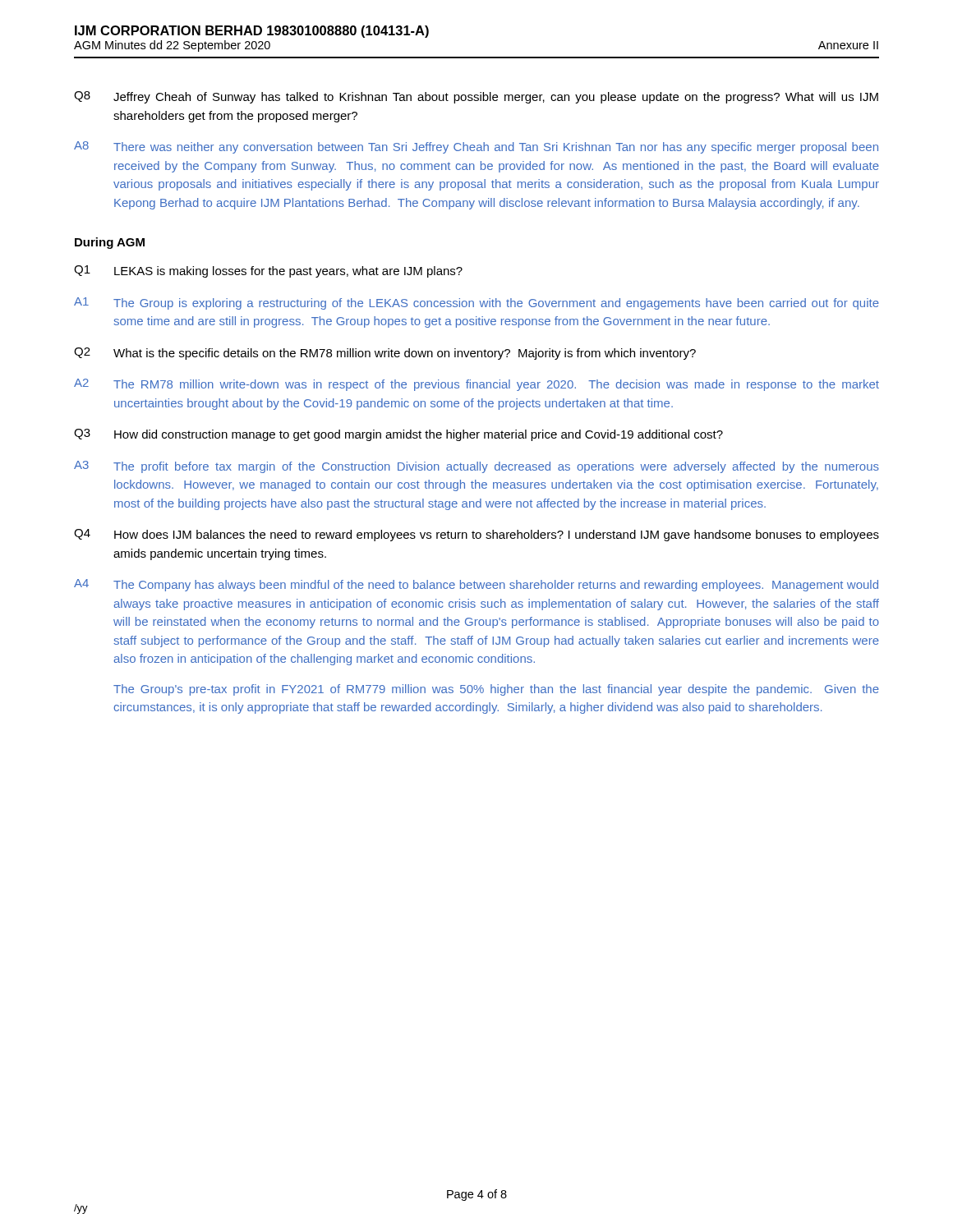Locate the block of text that opens with "A8 There was neither any"
This screenshot has width=953, height=1232.
point(476,175)
